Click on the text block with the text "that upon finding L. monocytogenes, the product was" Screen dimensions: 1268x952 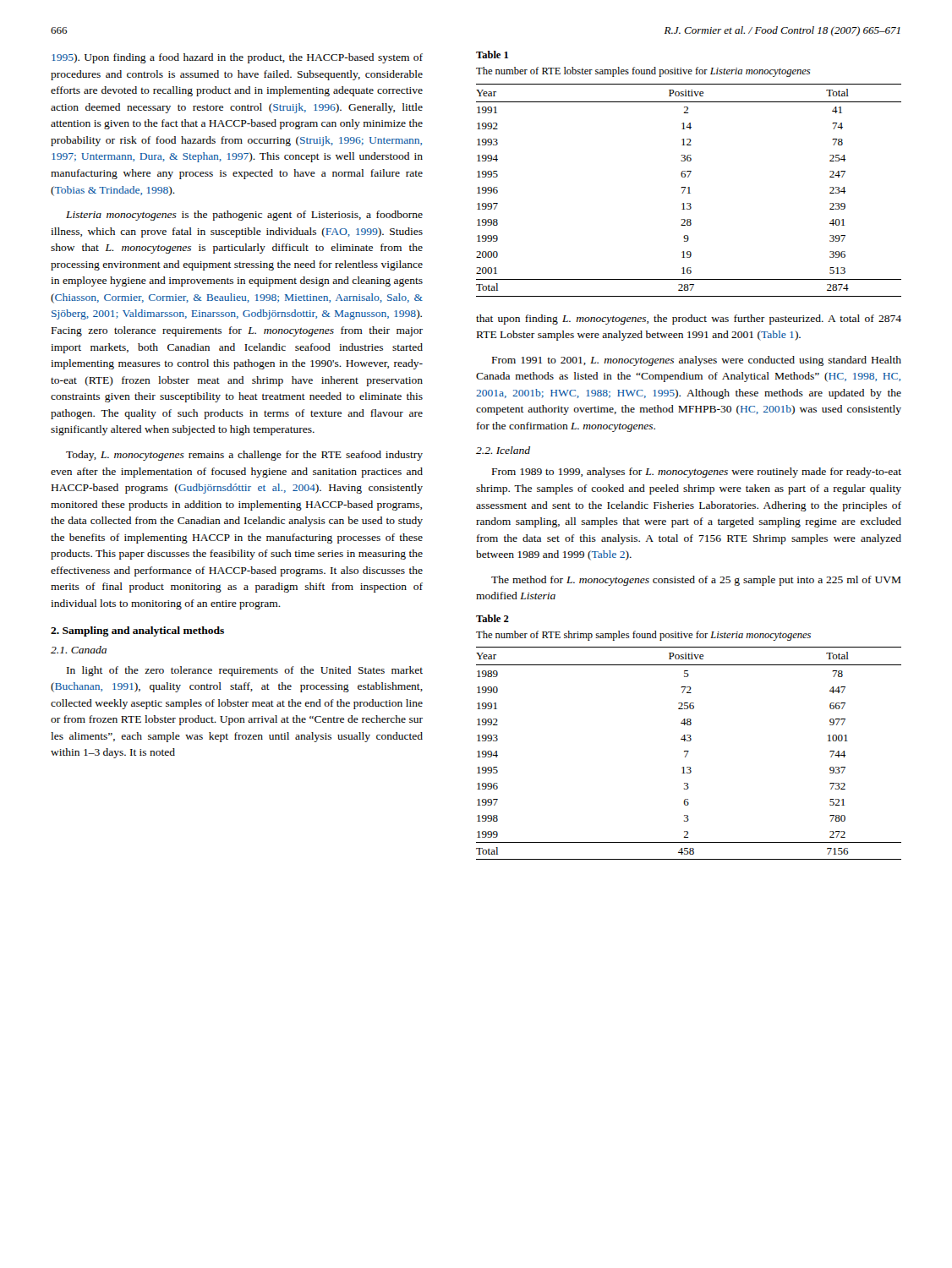(689, 326)
